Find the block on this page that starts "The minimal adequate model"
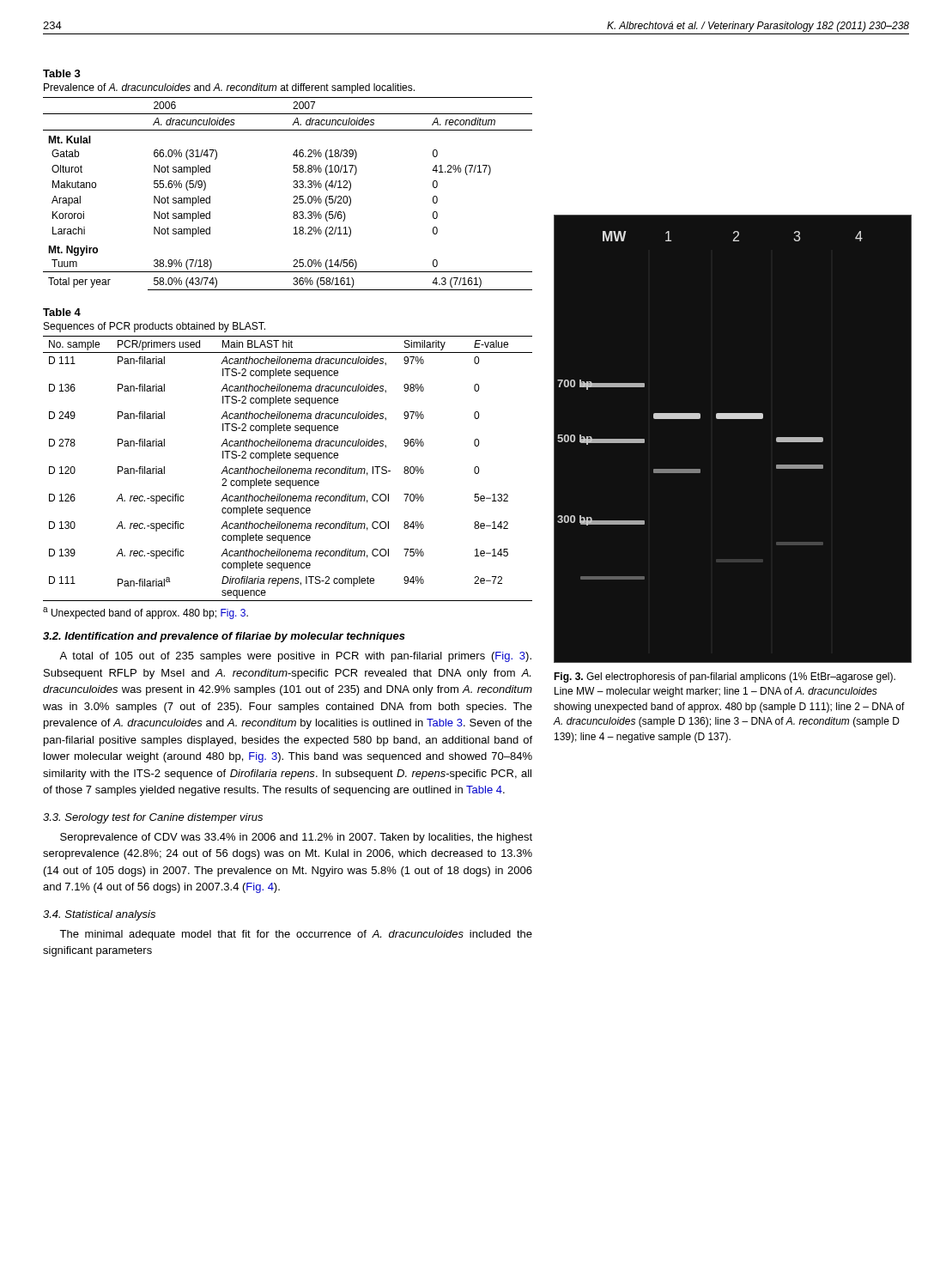Screen dimensions: 1288x952 [288, 942]
